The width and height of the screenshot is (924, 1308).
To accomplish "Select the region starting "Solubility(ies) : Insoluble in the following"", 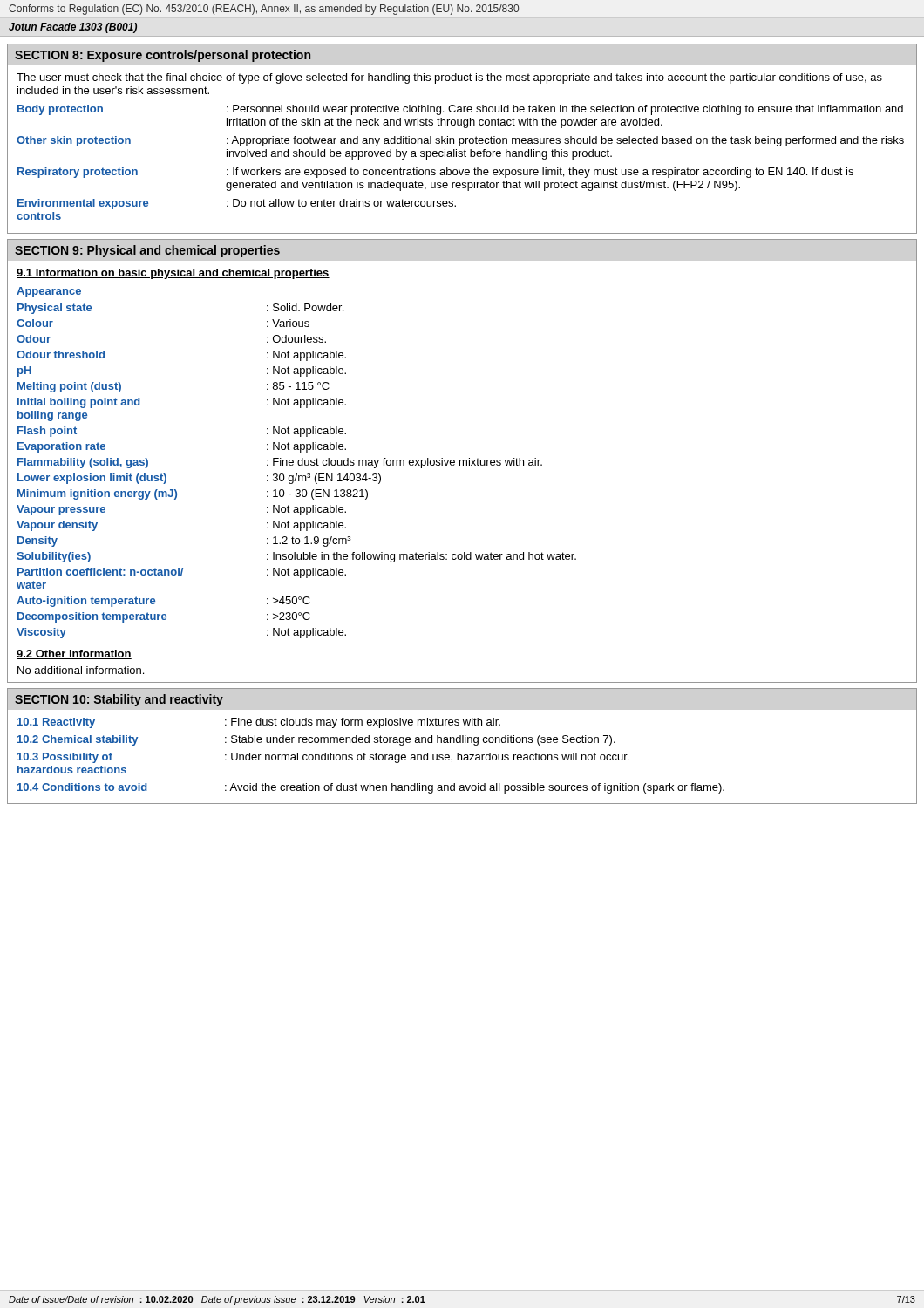I will tap(462, 556).
